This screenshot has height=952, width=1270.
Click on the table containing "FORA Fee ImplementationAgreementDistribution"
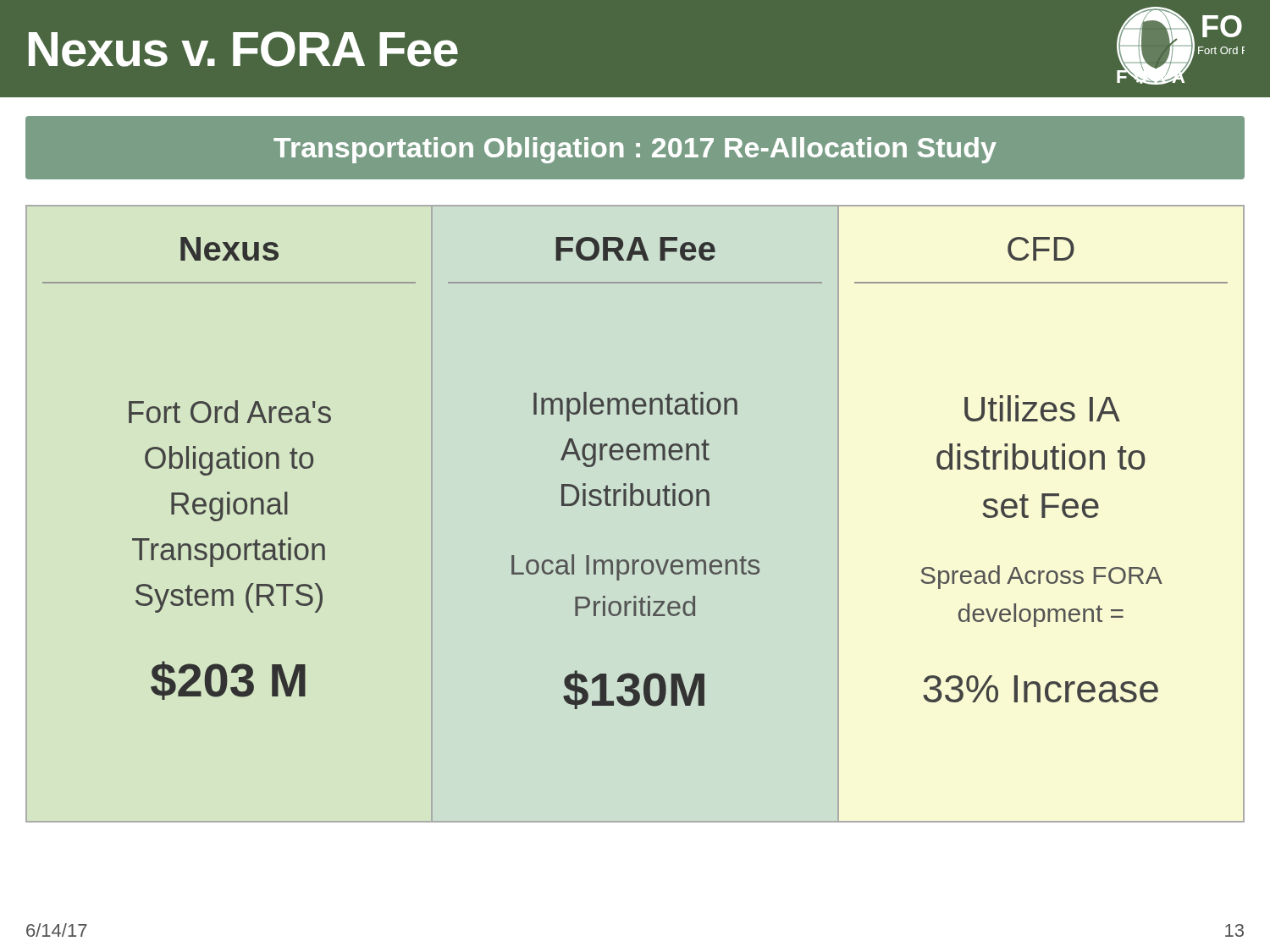634,514
